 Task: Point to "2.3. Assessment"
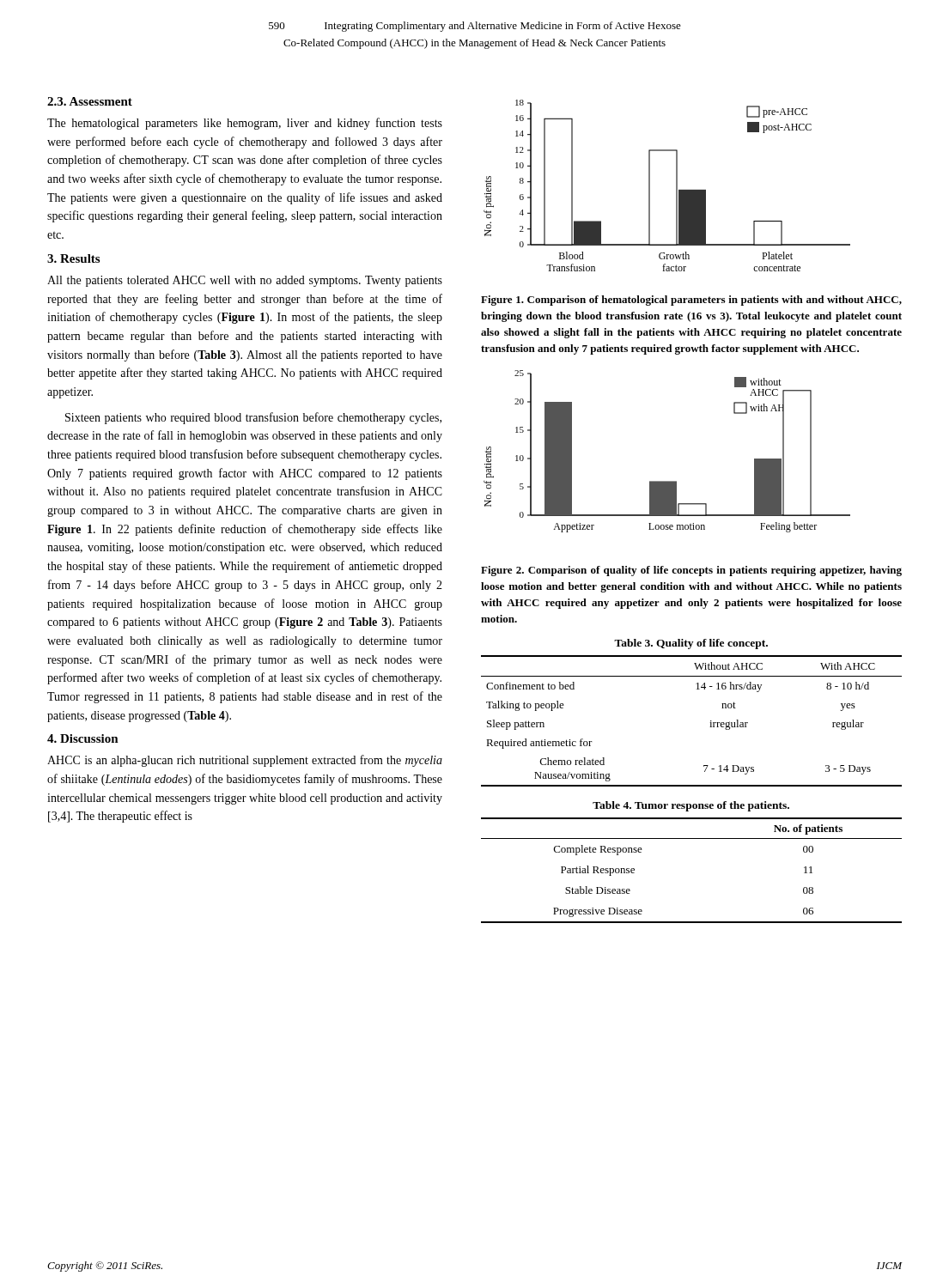coord(90,101)
